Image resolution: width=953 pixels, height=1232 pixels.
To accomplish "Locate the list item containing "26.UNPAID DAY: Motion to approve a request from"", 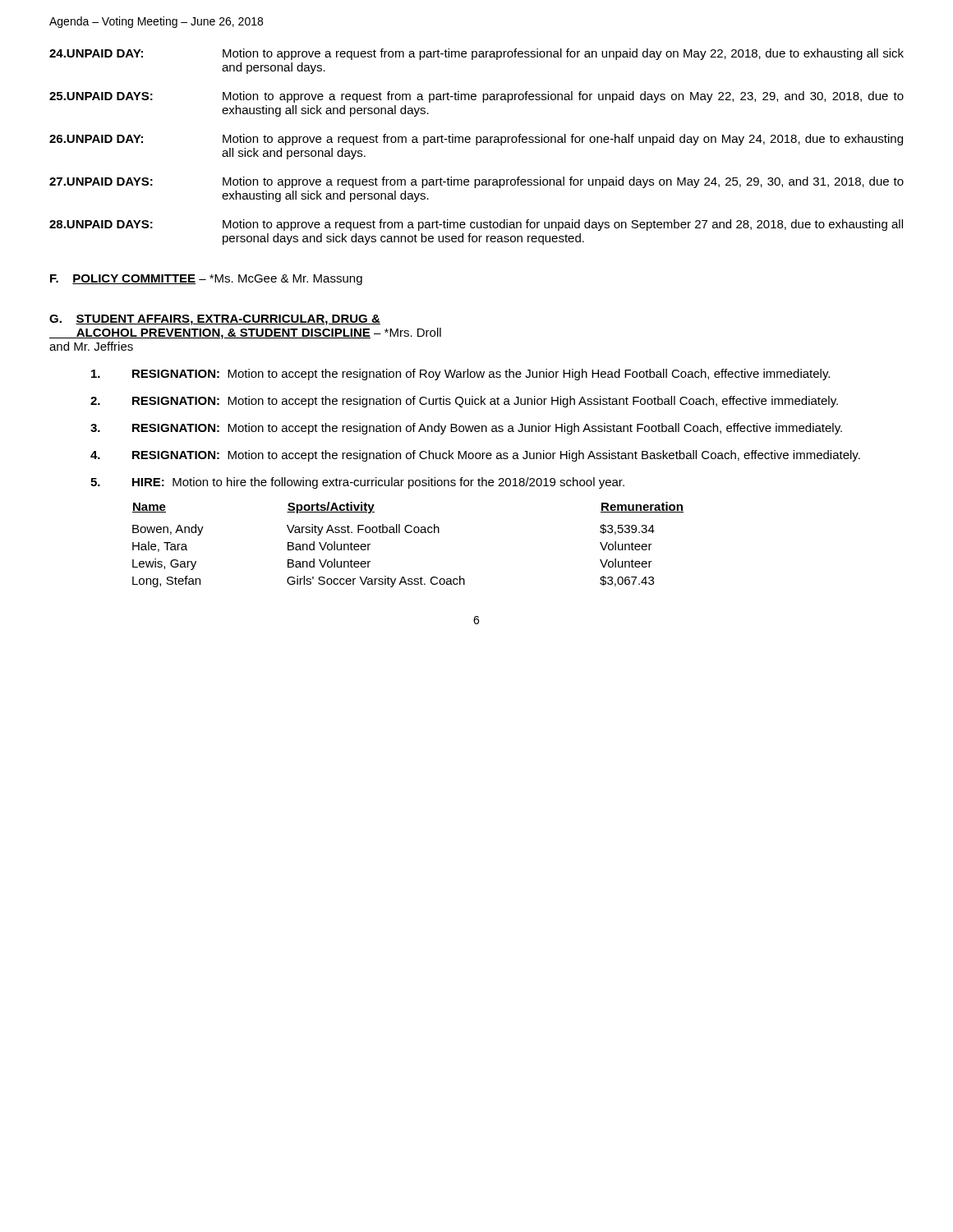I will pos(476,145).
